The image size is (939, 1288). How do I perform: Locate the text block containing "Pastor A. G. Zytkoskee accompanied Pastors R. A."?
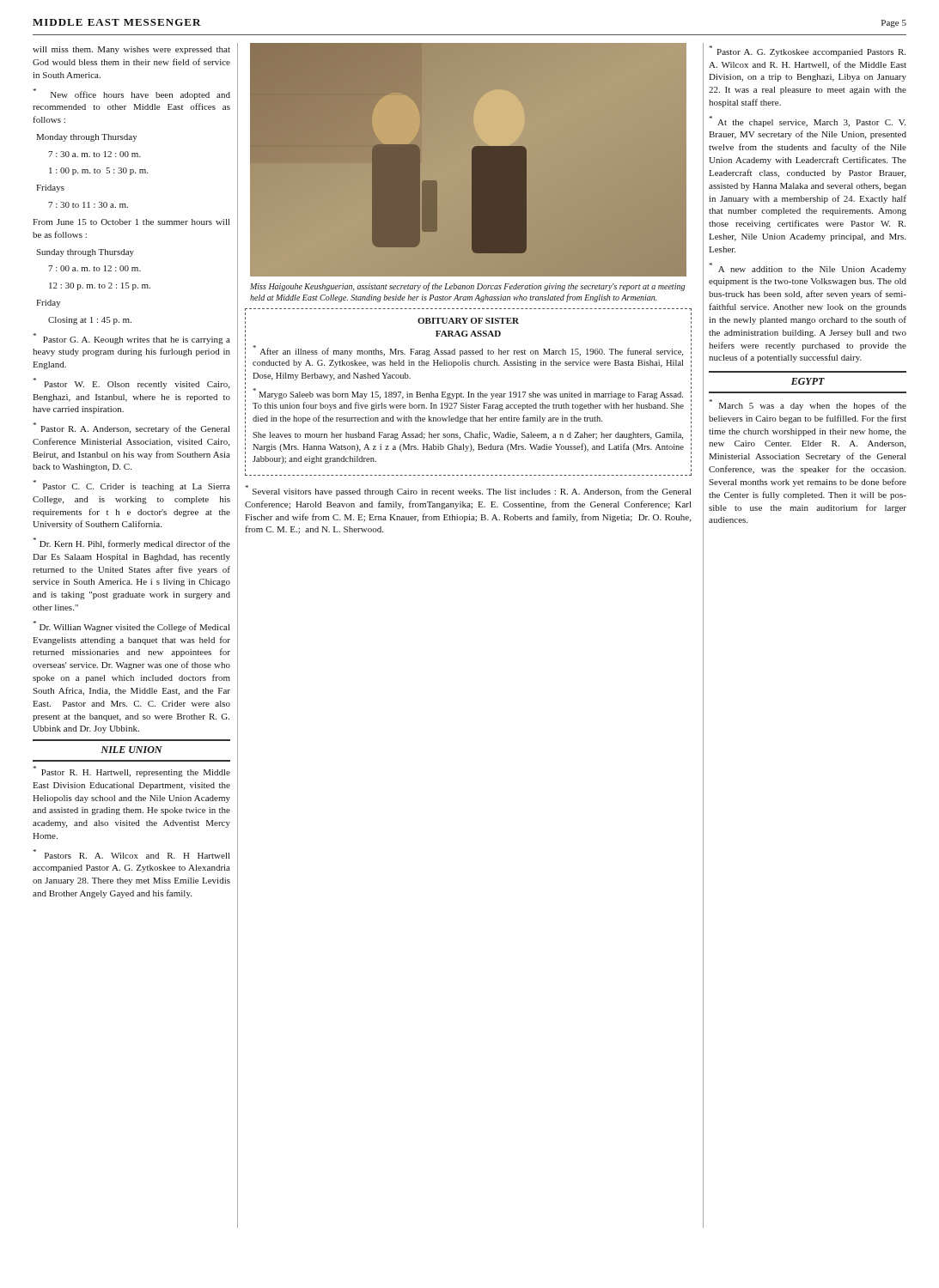click(x=808, y=204)
